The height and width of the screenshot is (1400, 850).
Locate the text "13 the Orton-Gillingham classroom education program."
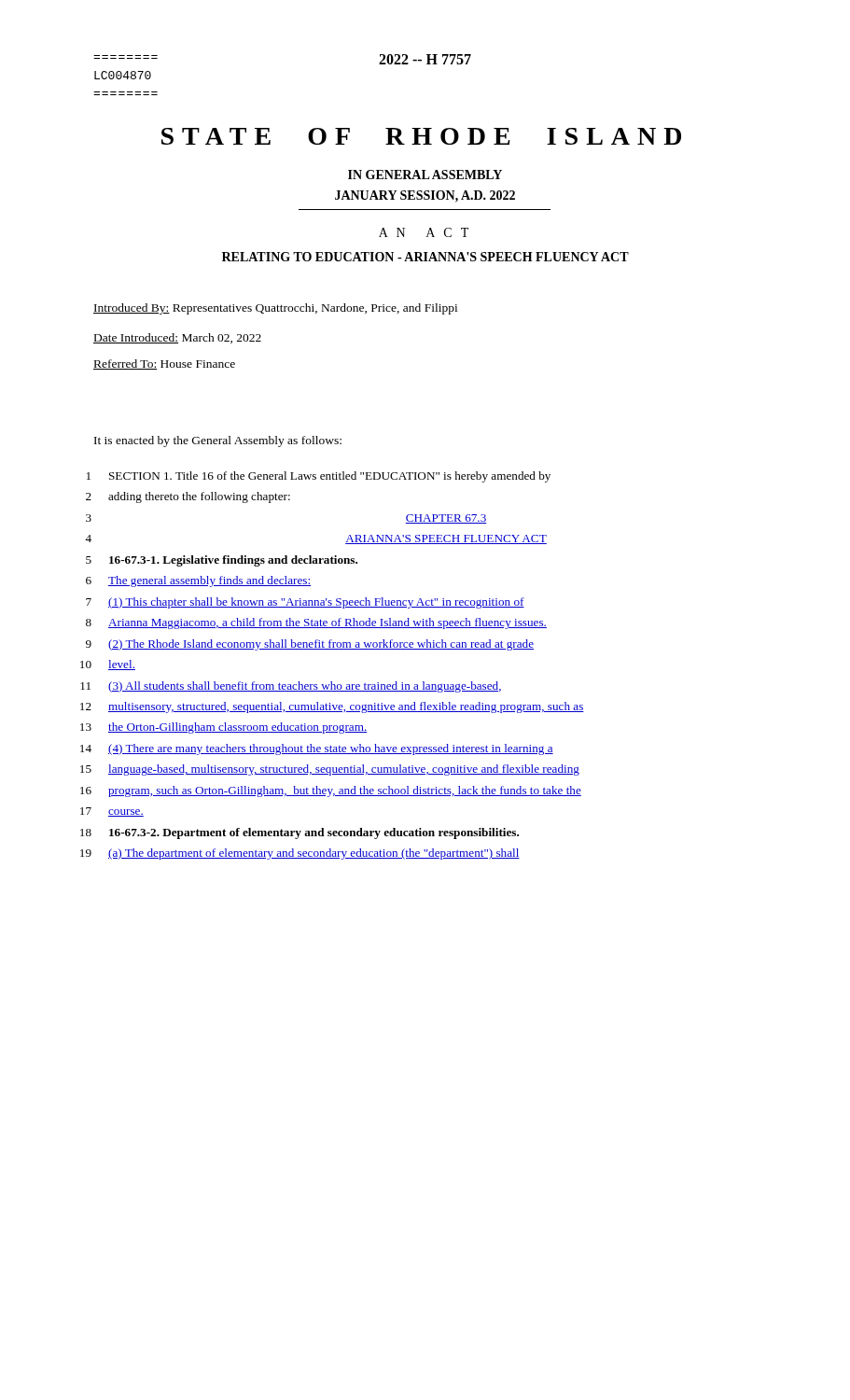224,728
